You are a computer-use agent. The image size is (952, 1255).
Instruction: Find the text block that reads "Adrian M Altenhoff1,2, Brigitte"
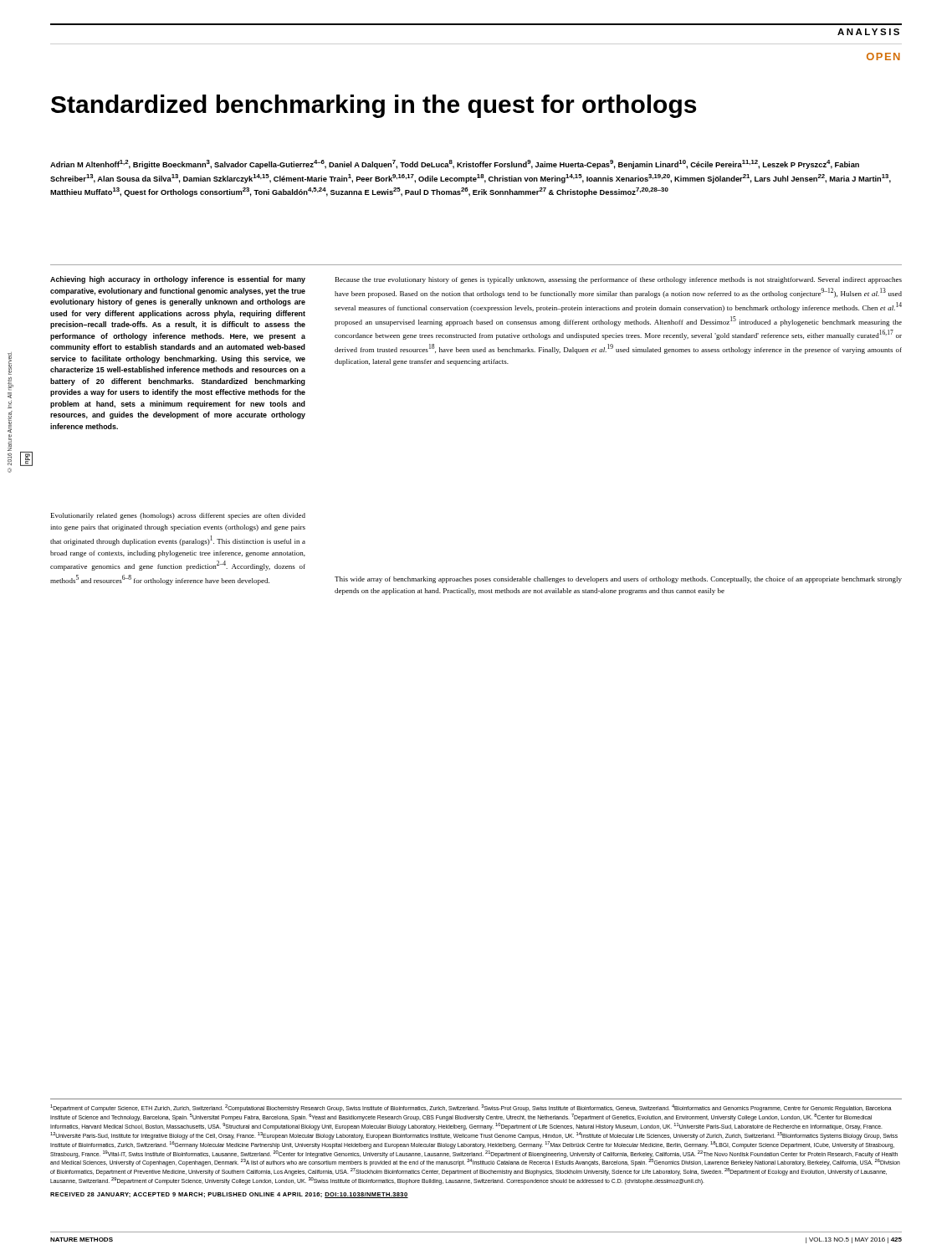pos(471,177)
